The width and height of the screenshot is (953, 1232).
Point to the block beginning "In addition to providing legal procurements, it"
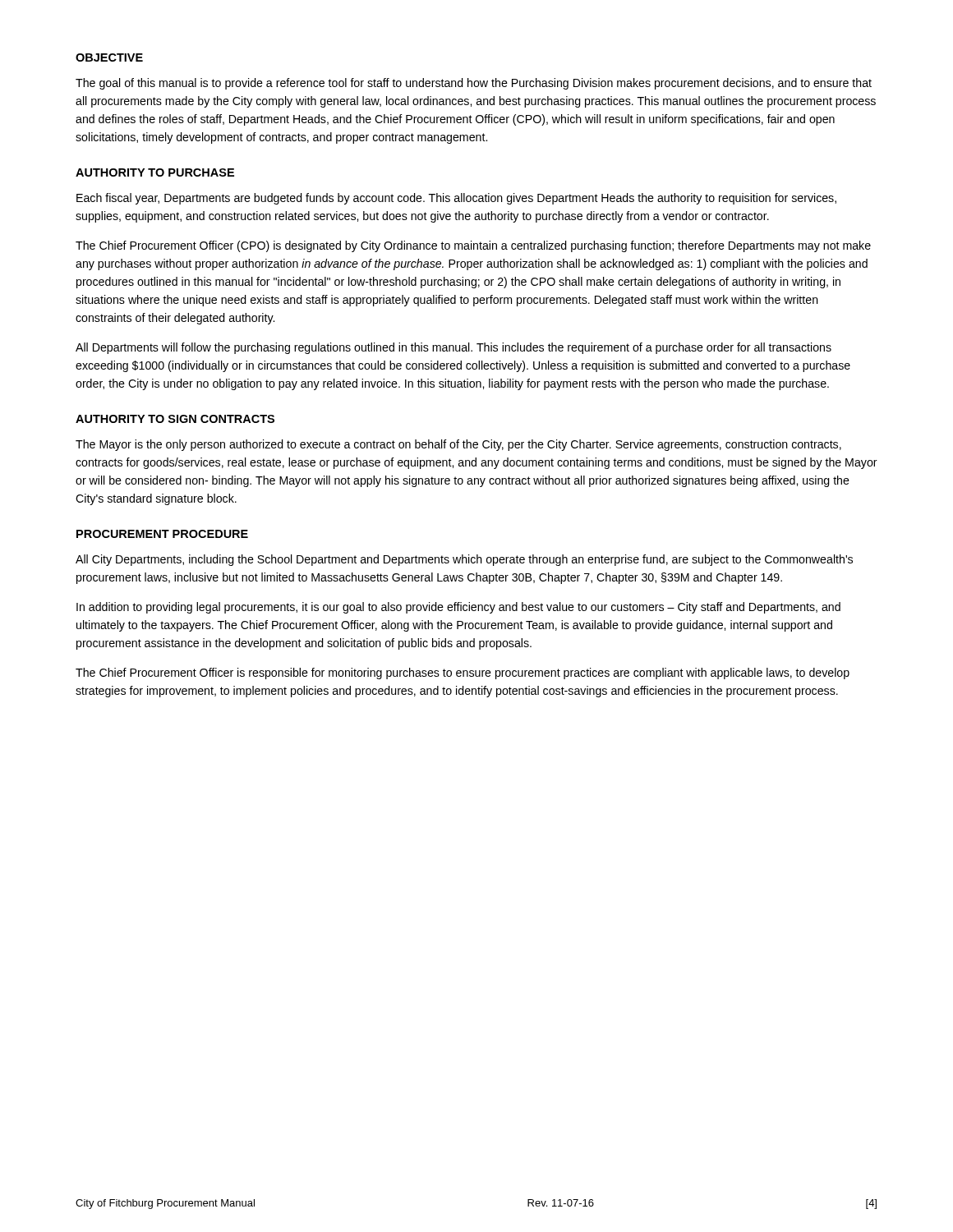[458, 625]
